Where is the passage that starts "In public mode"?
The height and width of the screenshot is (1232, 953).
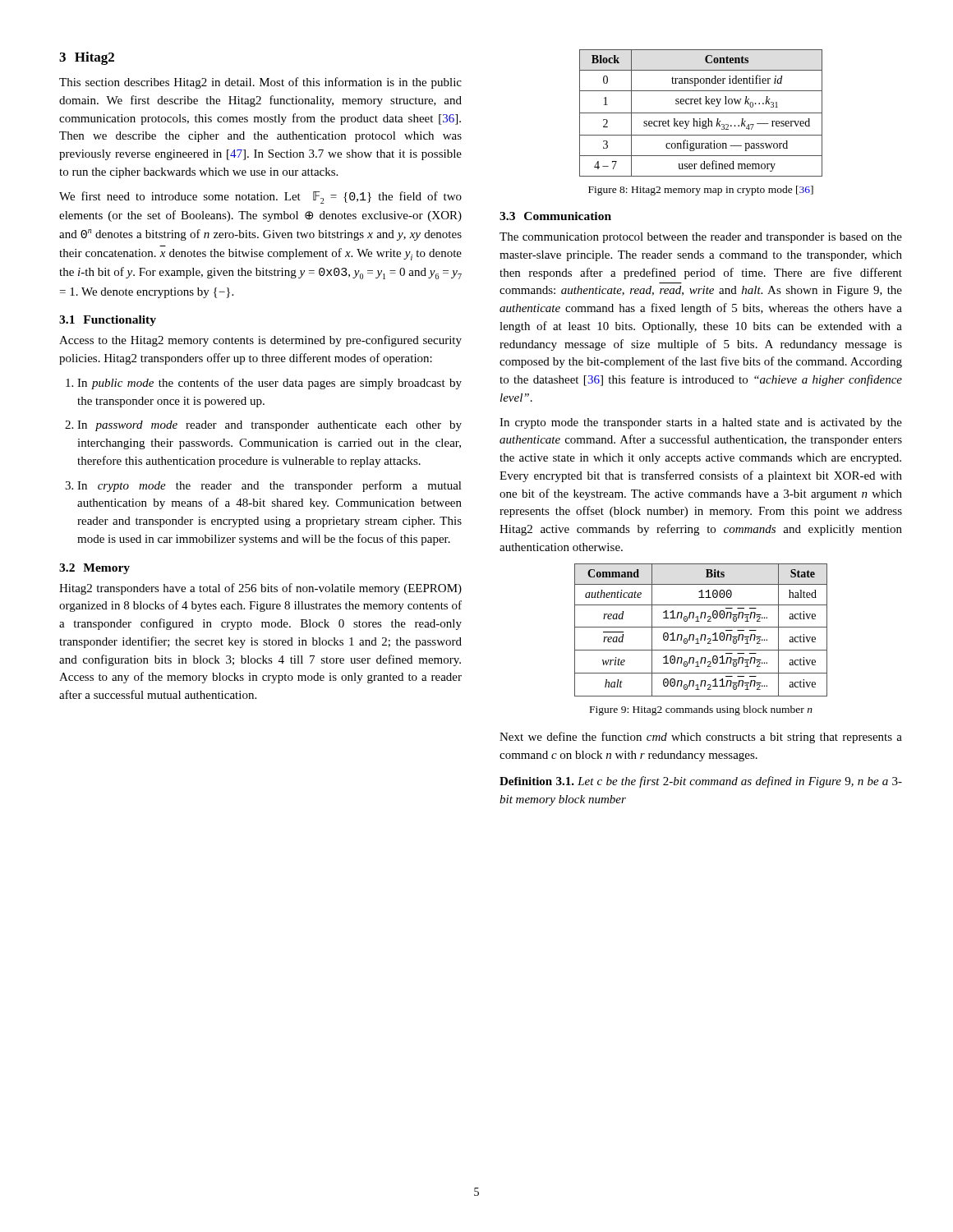coord(260,392)
